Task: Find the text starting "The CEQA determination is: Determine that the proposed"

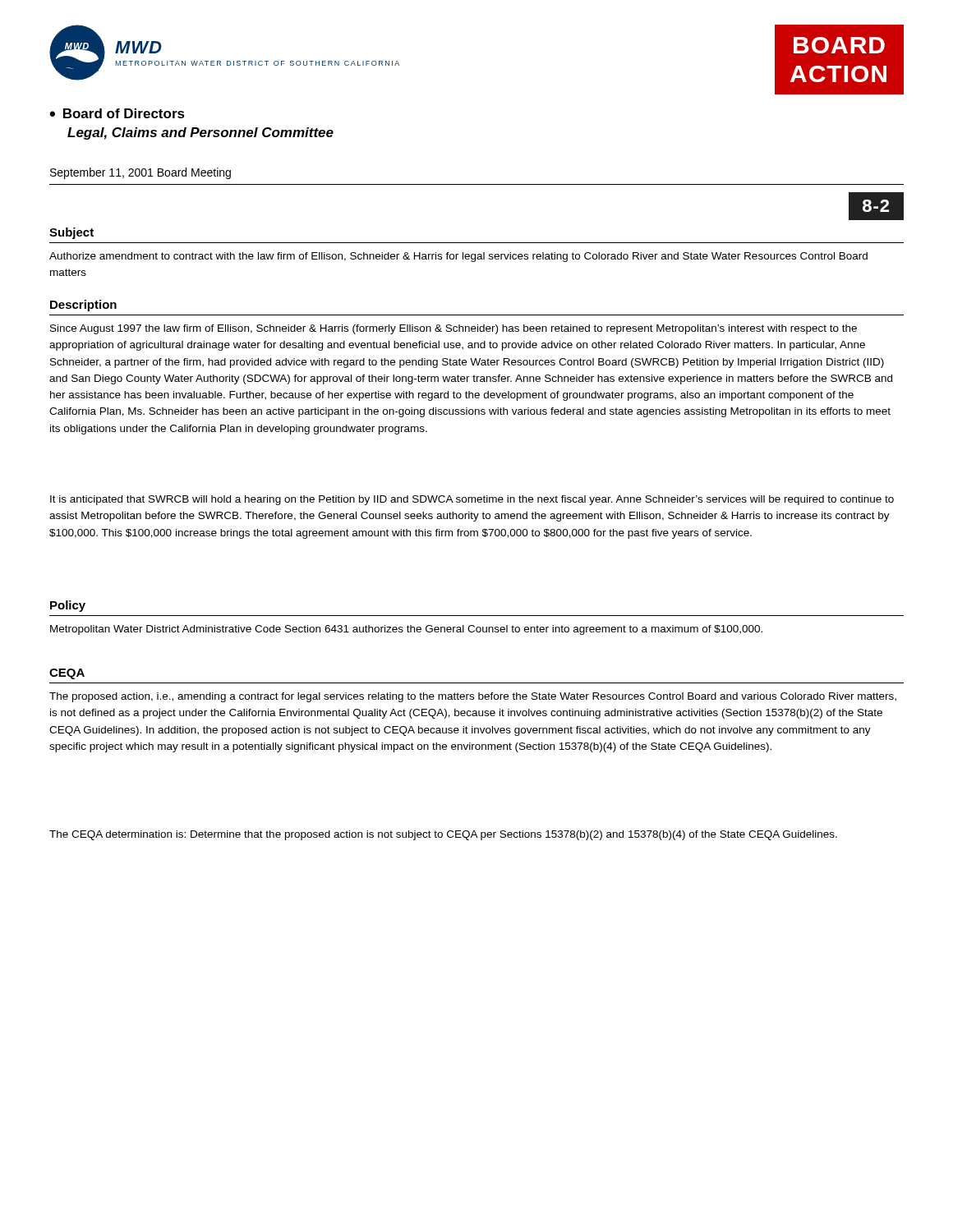Action: pos(444,834)
